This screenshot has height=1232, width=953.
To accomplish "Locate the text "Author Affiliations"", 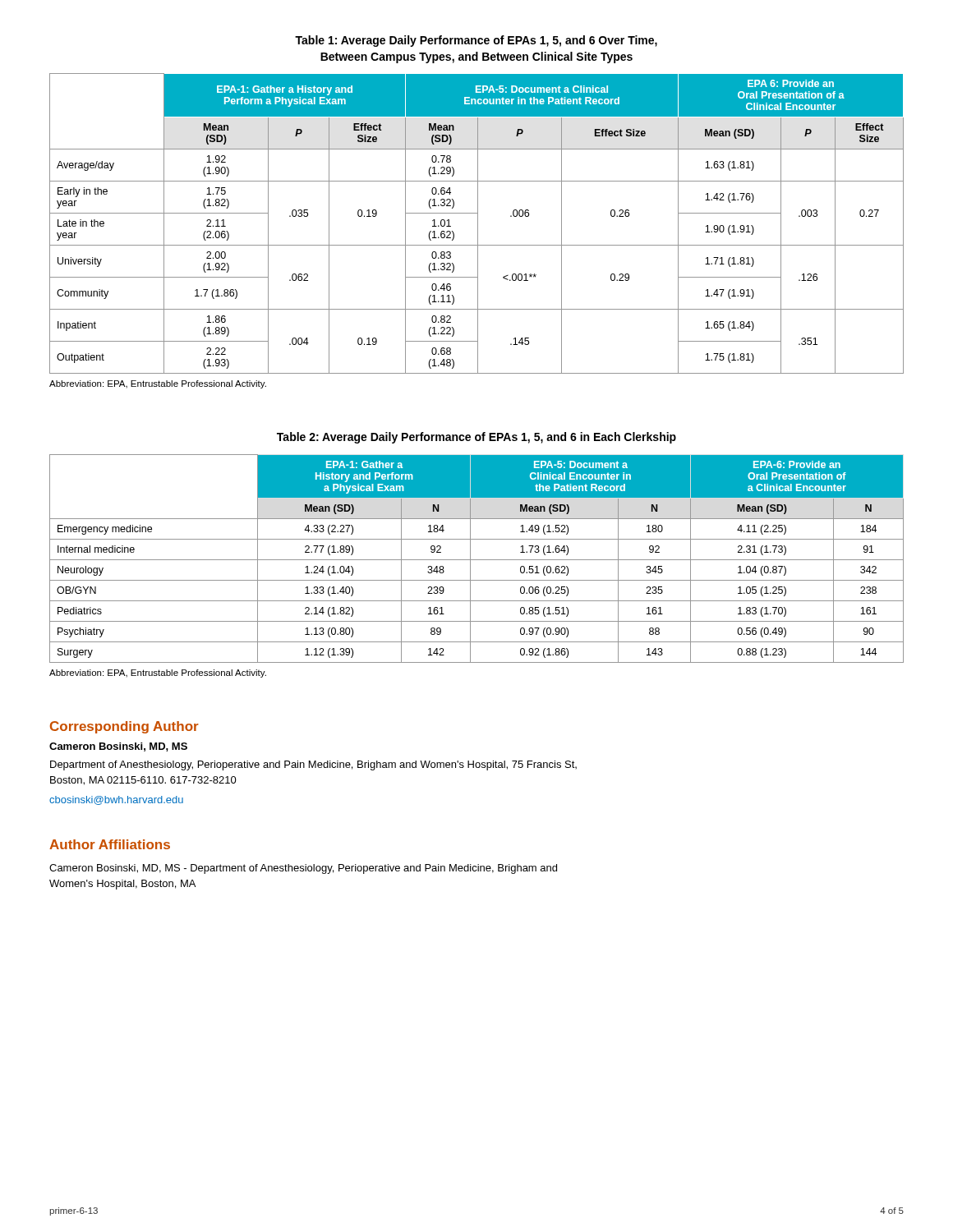I will tap(110, 845).
